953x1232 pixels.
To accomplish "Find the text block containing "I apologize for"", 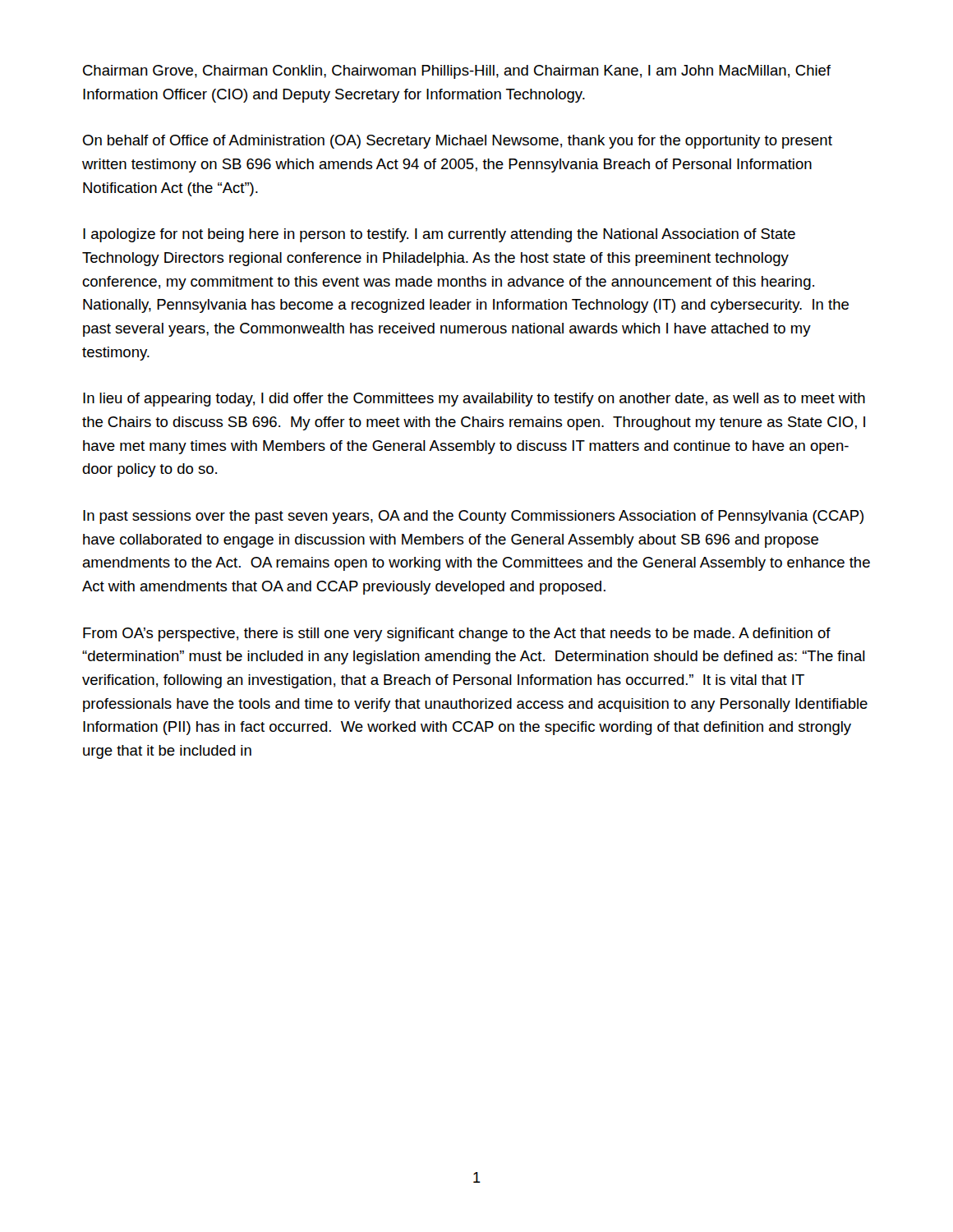I will coord(466,293).
